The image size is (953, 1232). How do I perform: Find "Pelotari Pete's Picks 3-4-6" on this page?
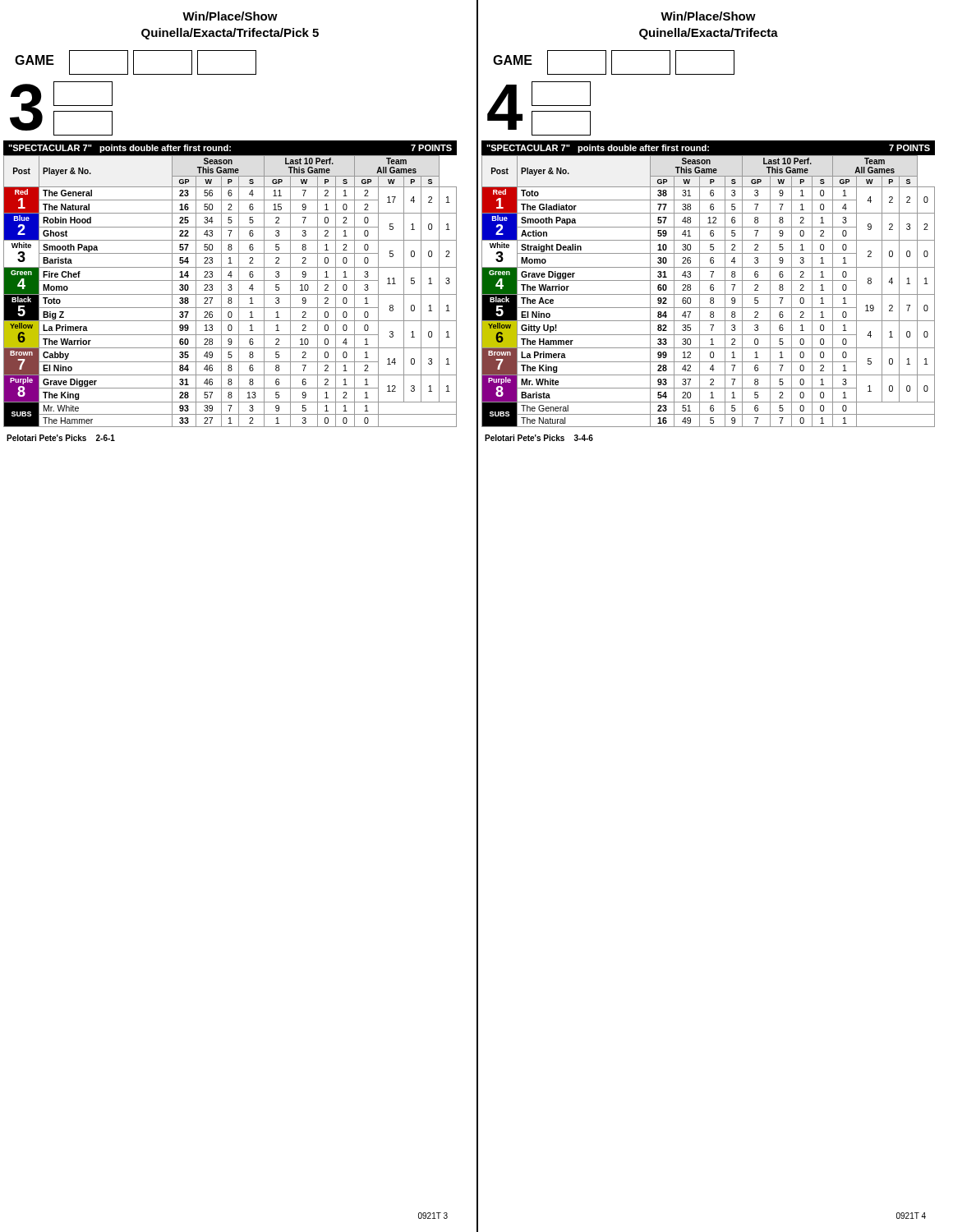(x=539, y=438)
